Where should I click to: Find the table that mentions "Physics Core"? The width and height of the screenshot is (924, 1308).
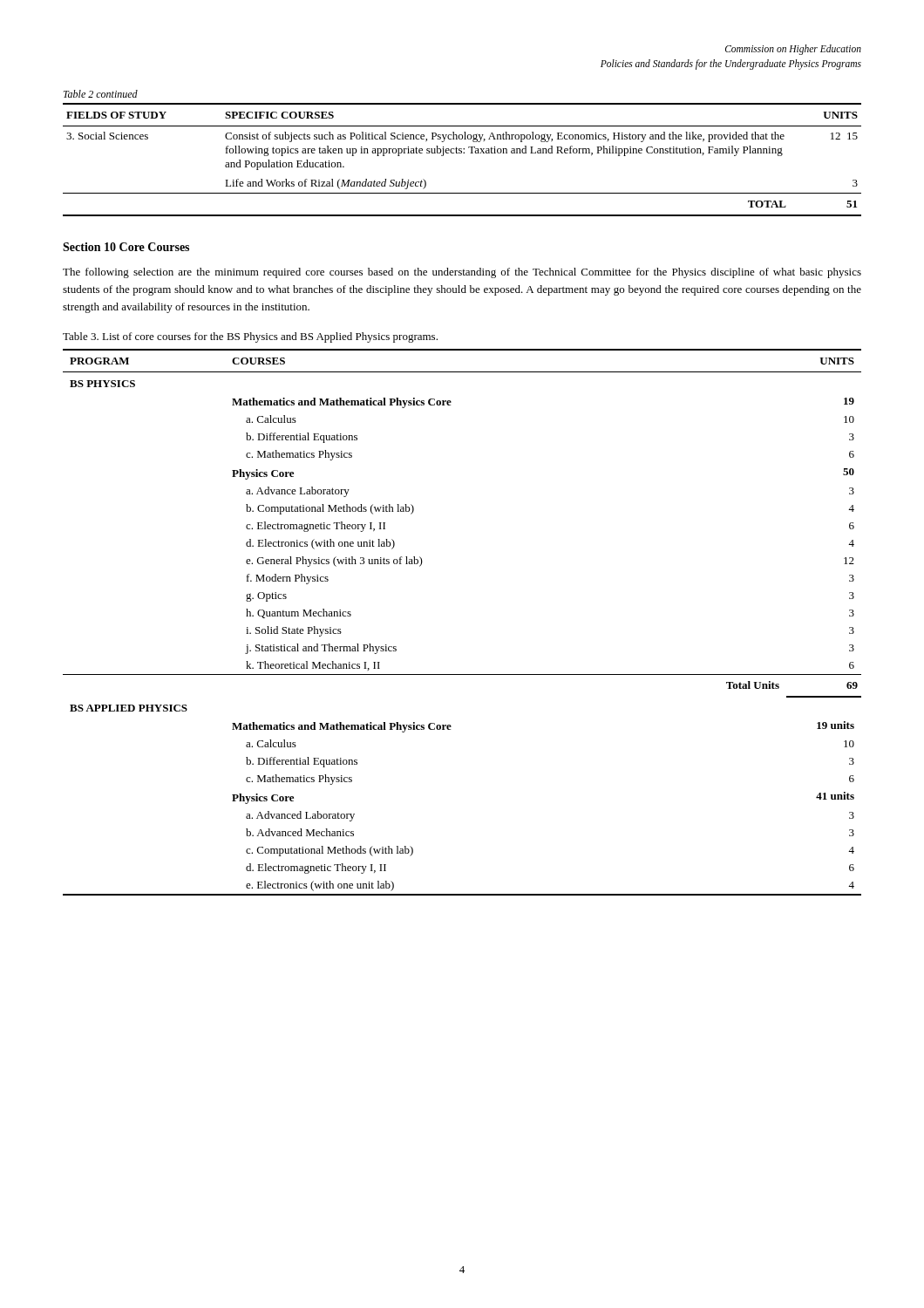pyautogui.click(x=462, y=622)
